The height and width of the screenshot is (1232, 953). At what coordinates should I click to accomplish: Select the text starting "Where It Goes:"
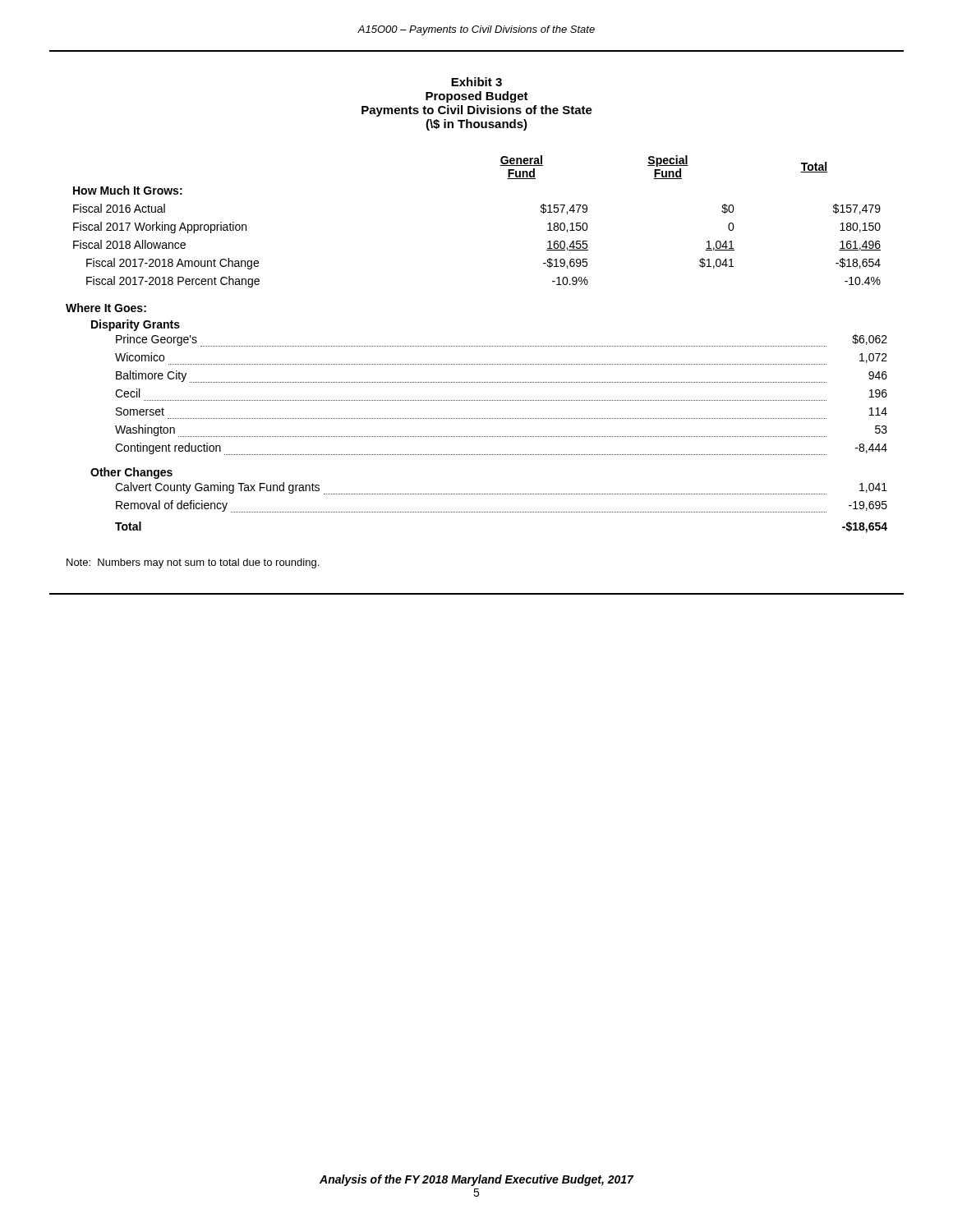pos(106,308)
